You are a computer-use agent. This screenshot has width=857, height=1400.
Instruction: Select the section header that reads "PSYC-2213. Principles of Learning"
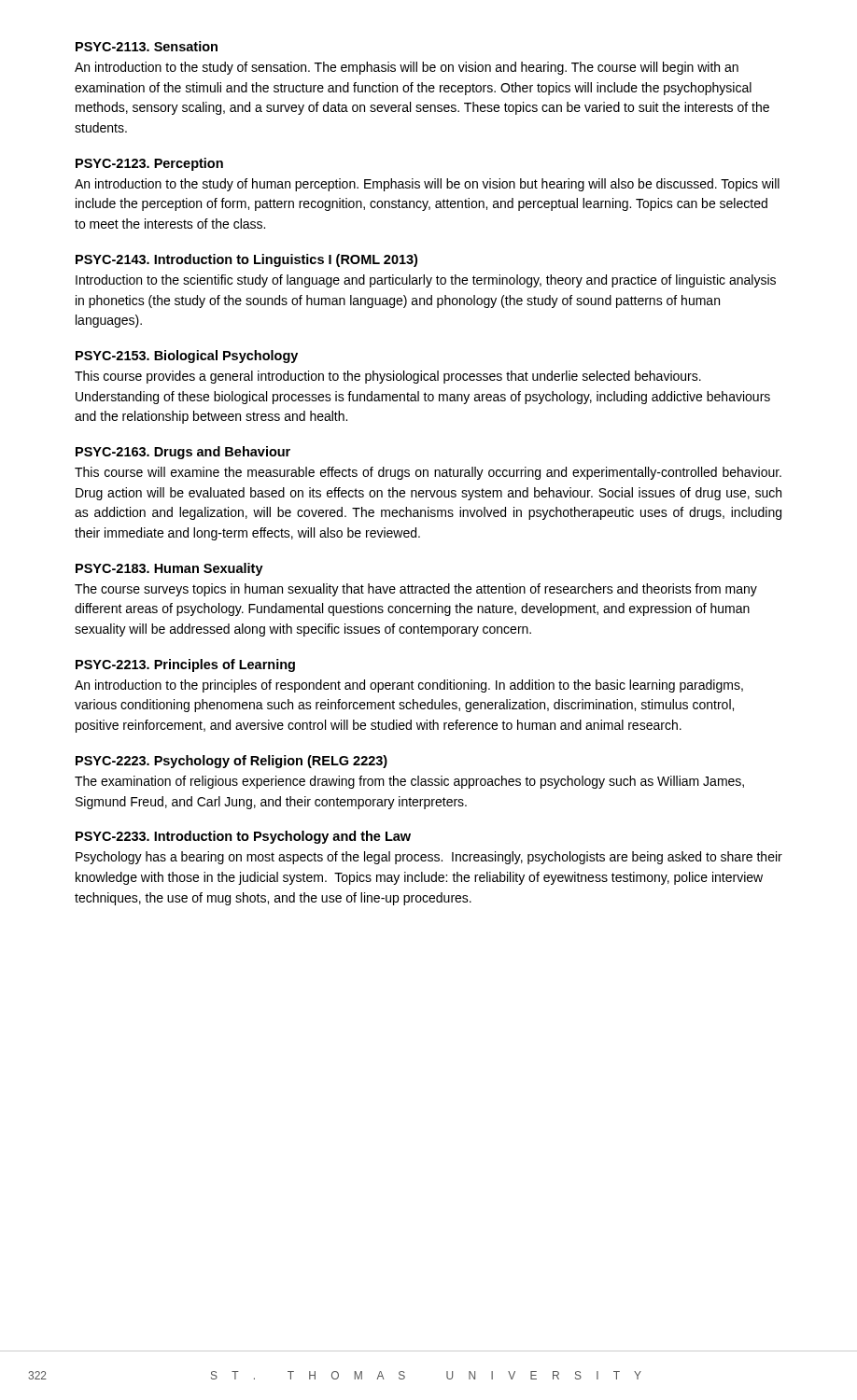coord(185,664)
